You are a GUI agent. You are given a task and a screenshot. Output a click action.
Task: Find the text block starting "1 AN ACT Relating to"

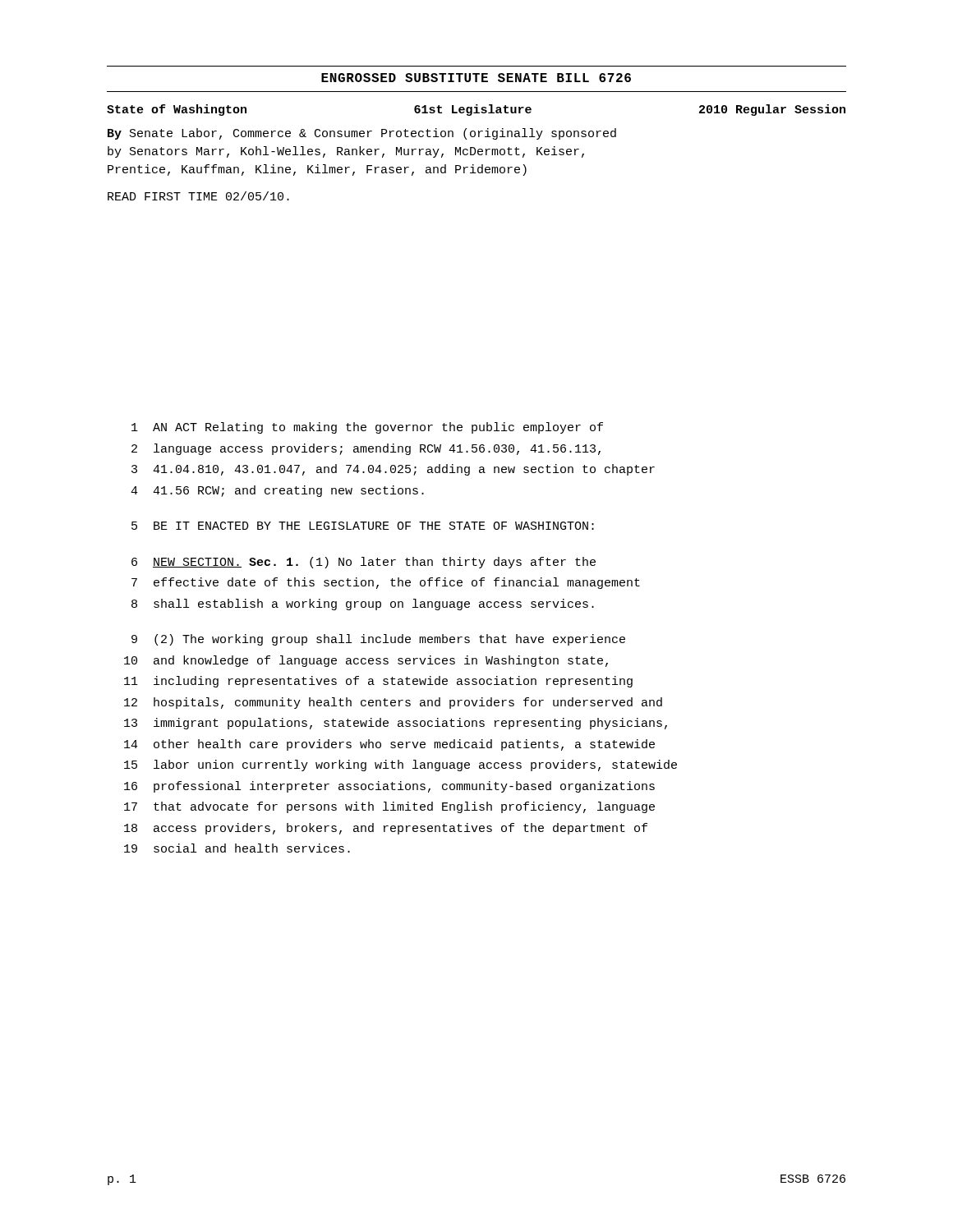[476, 460]
